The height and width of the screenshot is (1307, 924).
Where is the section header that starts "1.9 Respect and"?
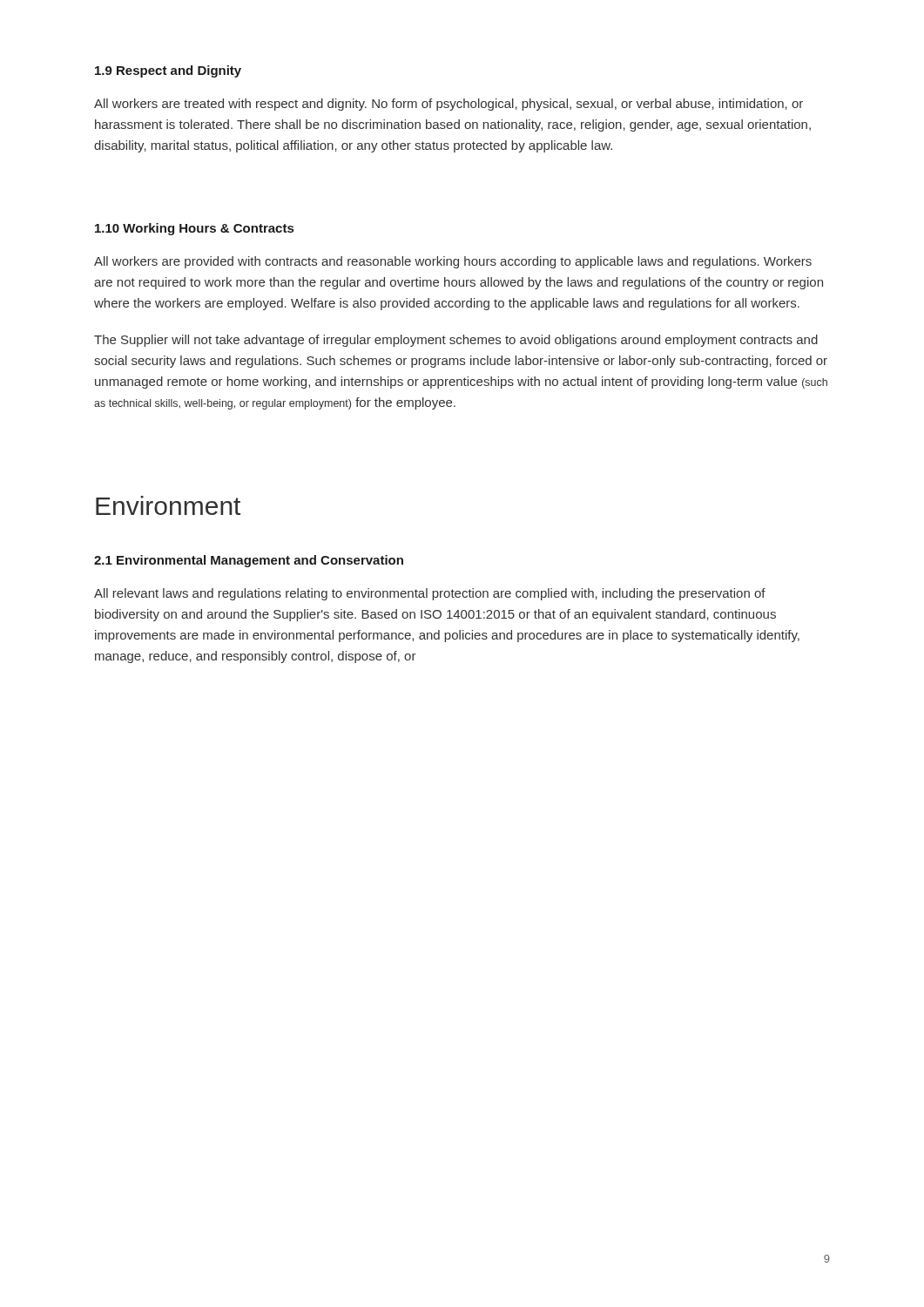coord(168,70)
